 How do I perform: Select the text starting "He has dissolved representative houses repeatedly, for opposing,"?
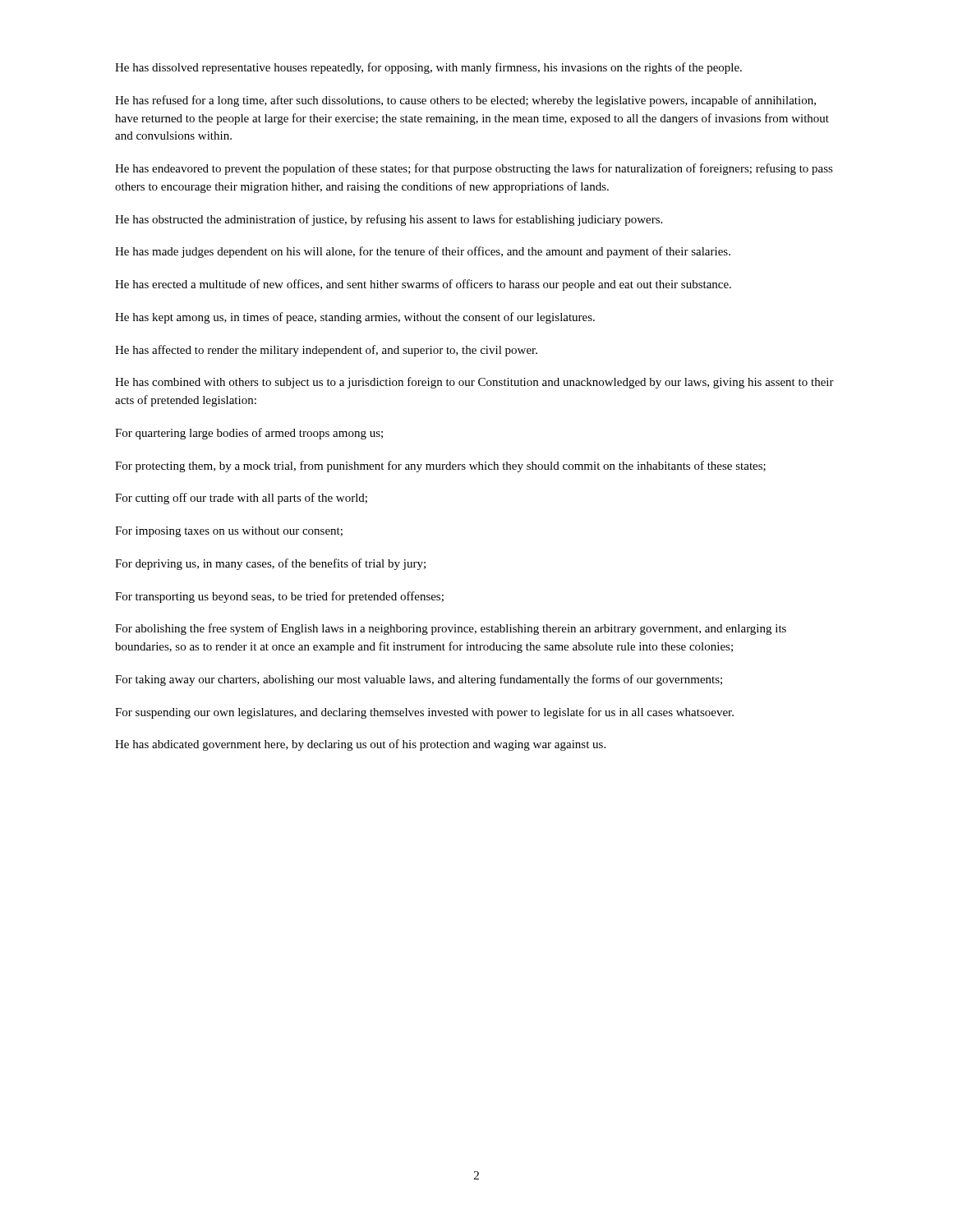tap(429, 67)
